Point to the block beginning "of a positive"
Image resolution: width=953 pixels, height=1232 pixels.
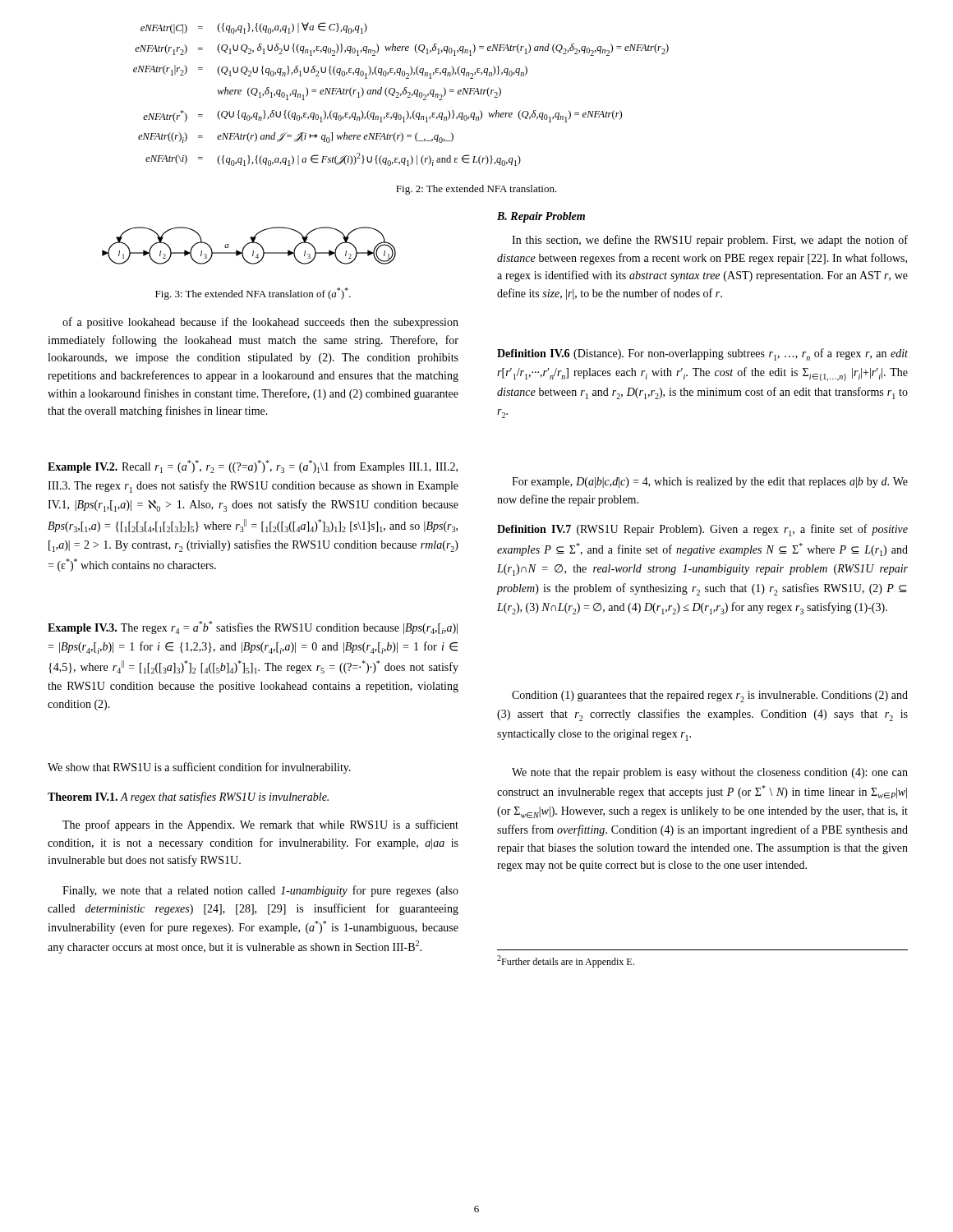253,367
